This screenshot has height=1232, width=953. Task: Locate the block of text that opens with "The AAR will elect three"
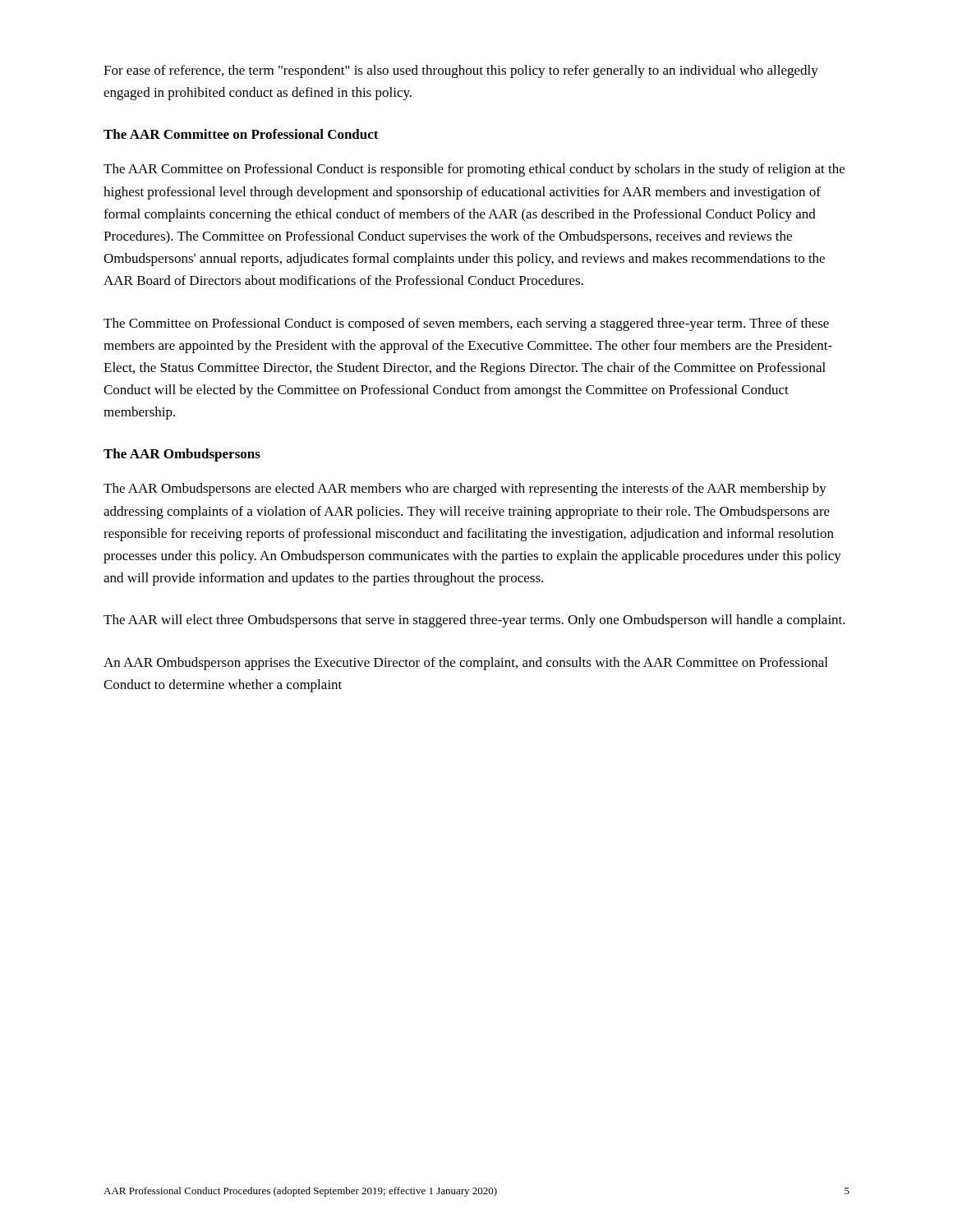click(475, 620)
